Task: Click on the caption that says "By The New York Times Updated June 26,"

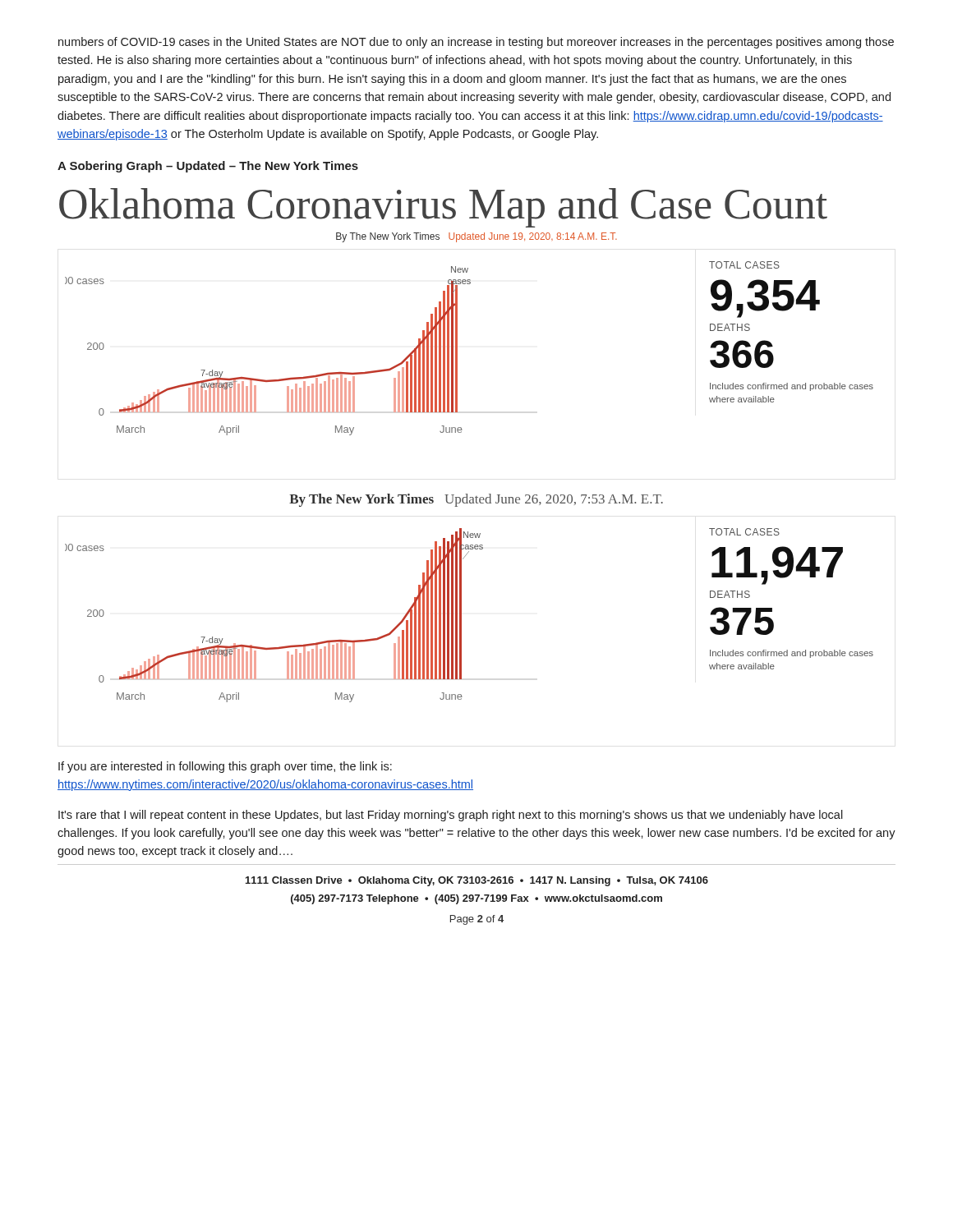Action: click(x=476, y=499)
